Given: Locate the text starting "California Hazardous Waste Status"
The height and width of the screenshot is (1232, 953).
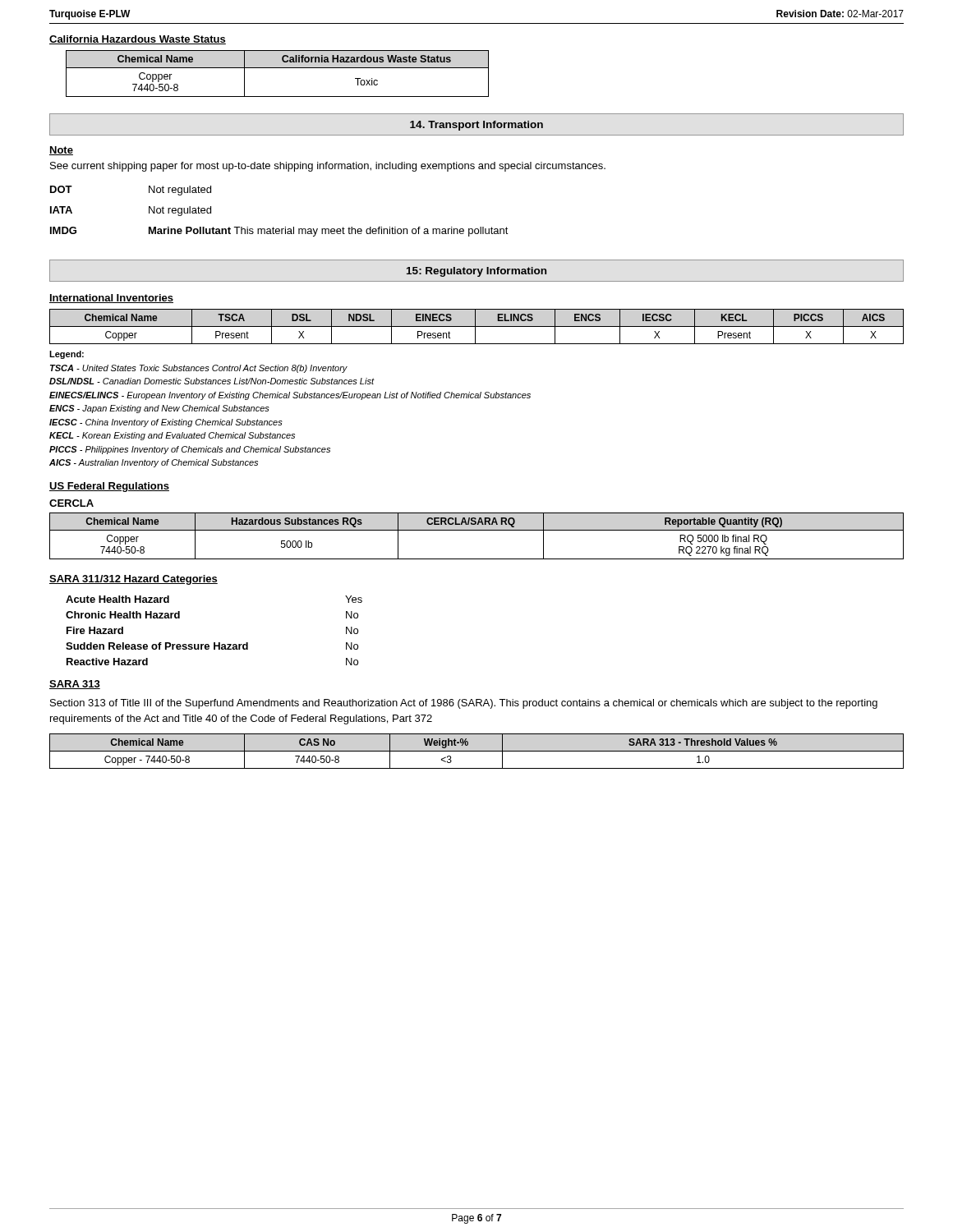Looking at the screenshot, I should 138,39.
